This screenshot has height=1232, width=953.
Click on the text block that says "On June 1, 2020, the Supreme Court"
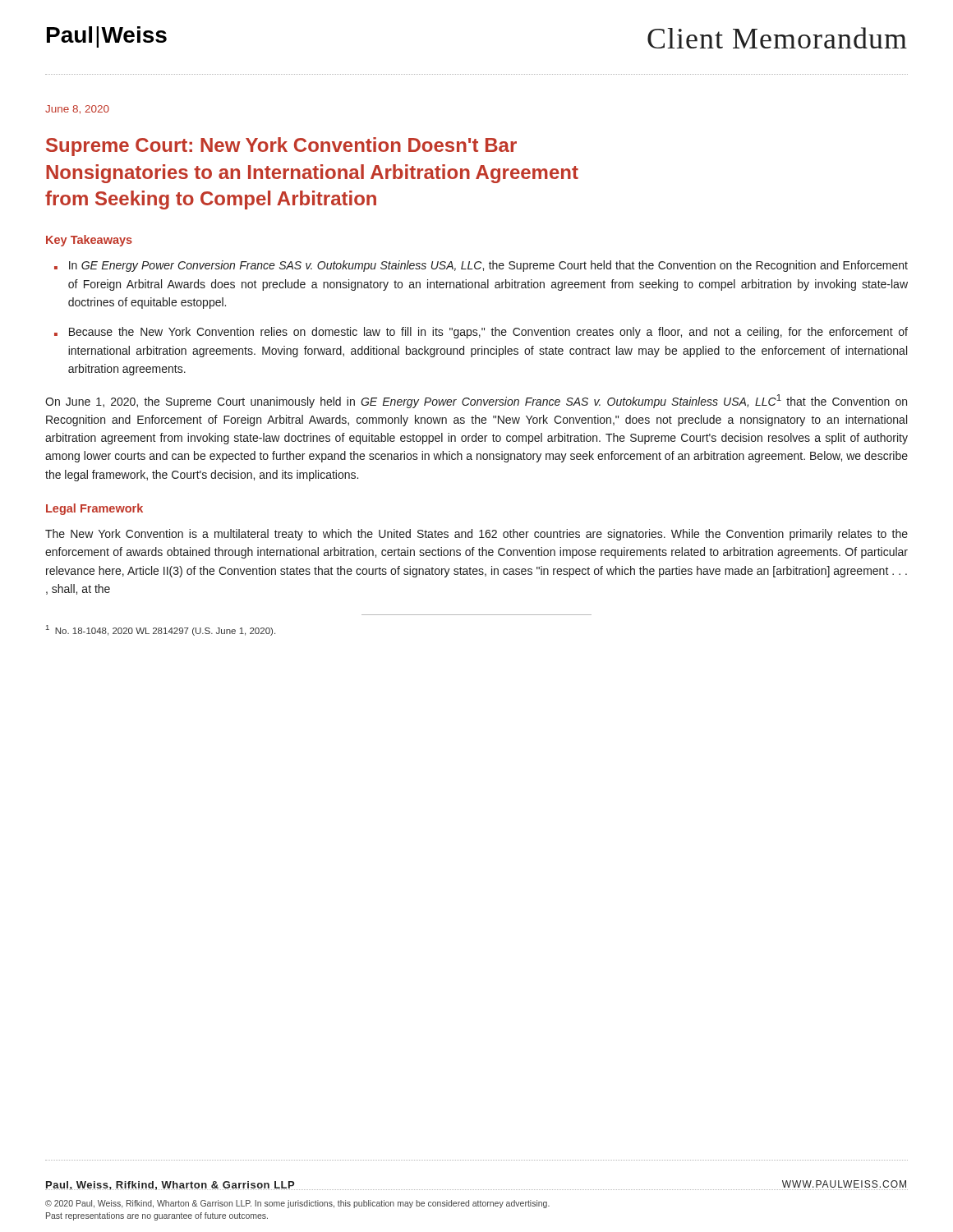tap(476, 436)
